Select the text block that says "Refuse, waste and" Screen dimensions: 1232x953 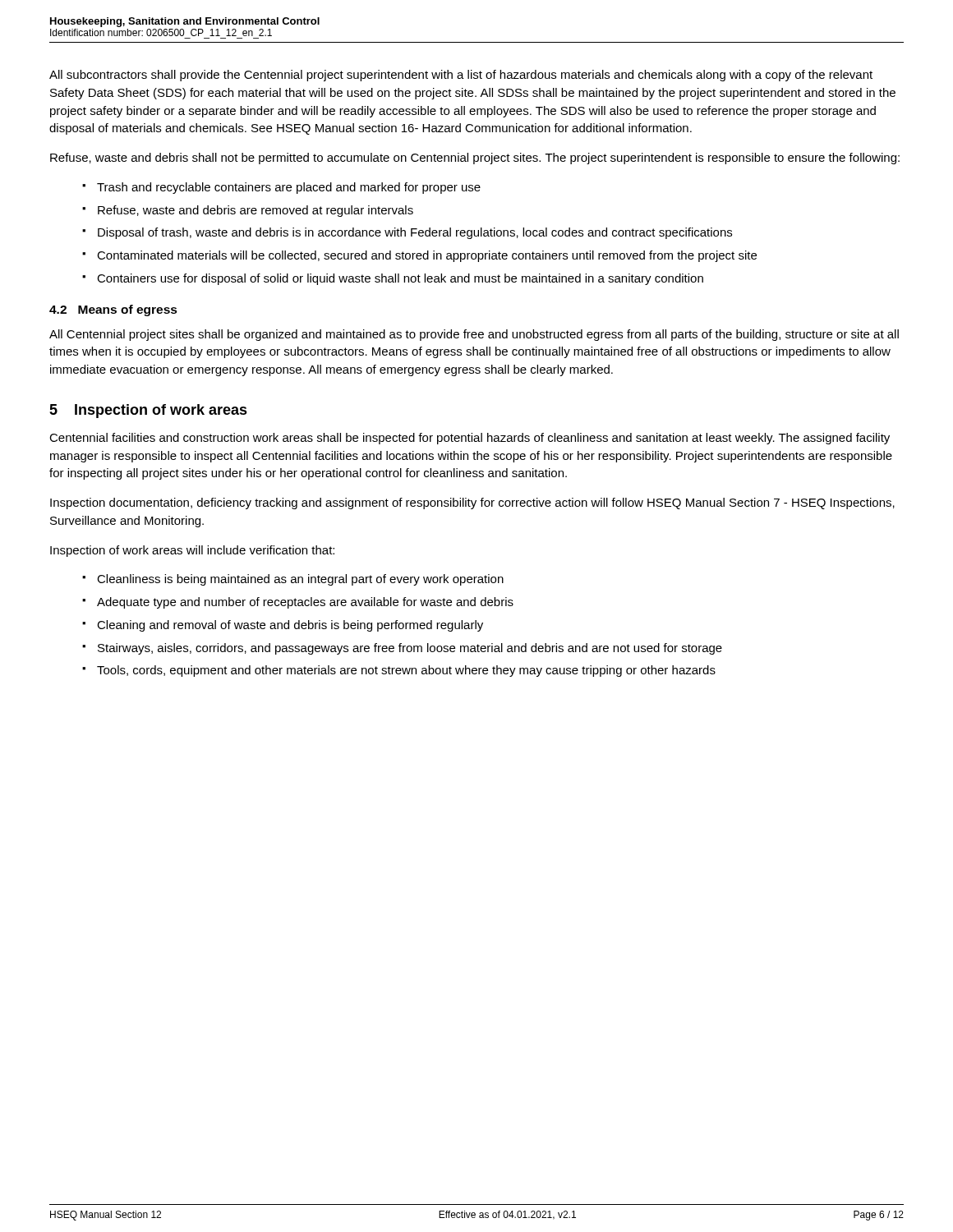pos(475,157)
